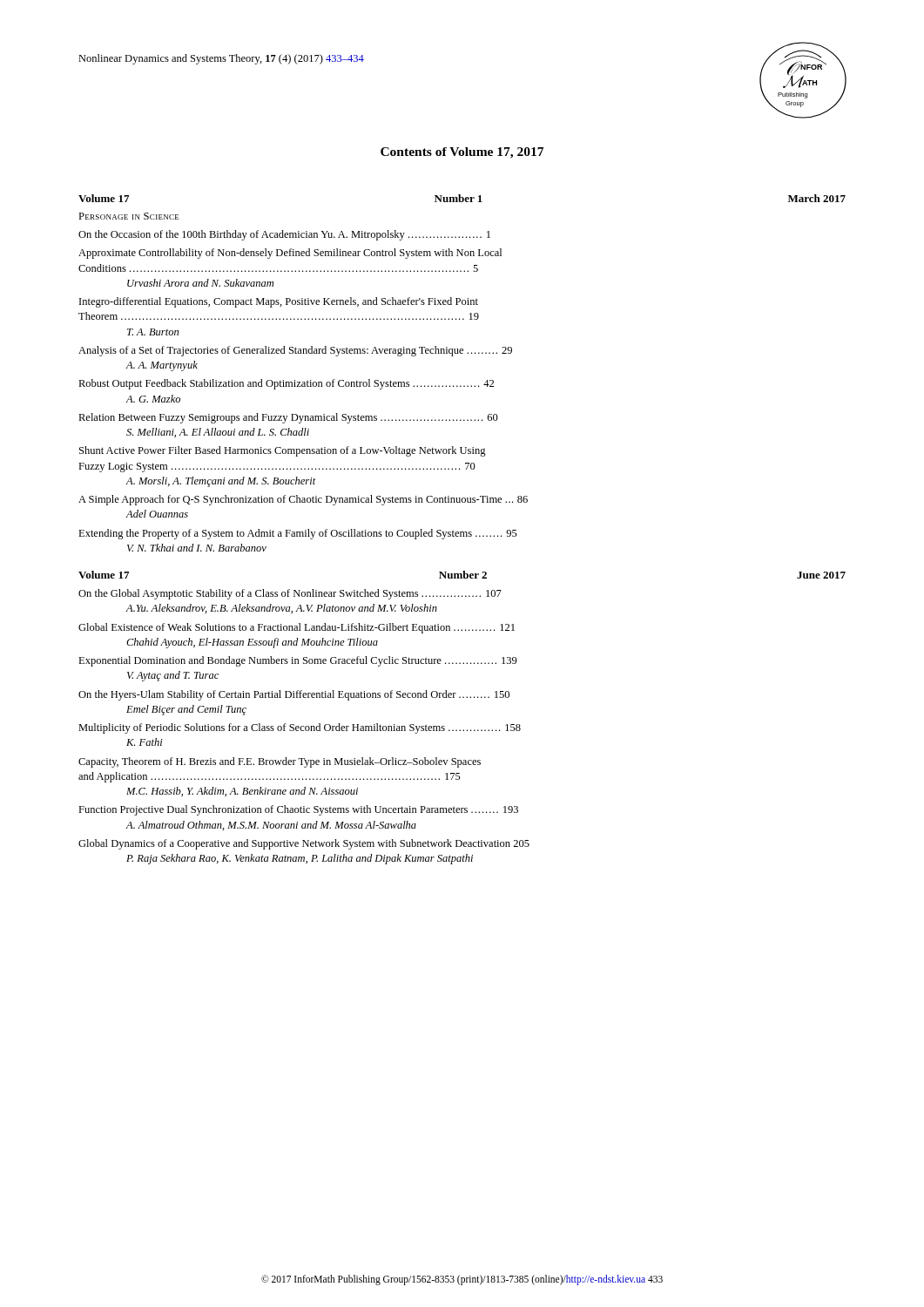Point to the block beginning "A Simple Approach for Q-S Synchronization of"
This screenshot has width=924, height=1307.
point(303,507)
